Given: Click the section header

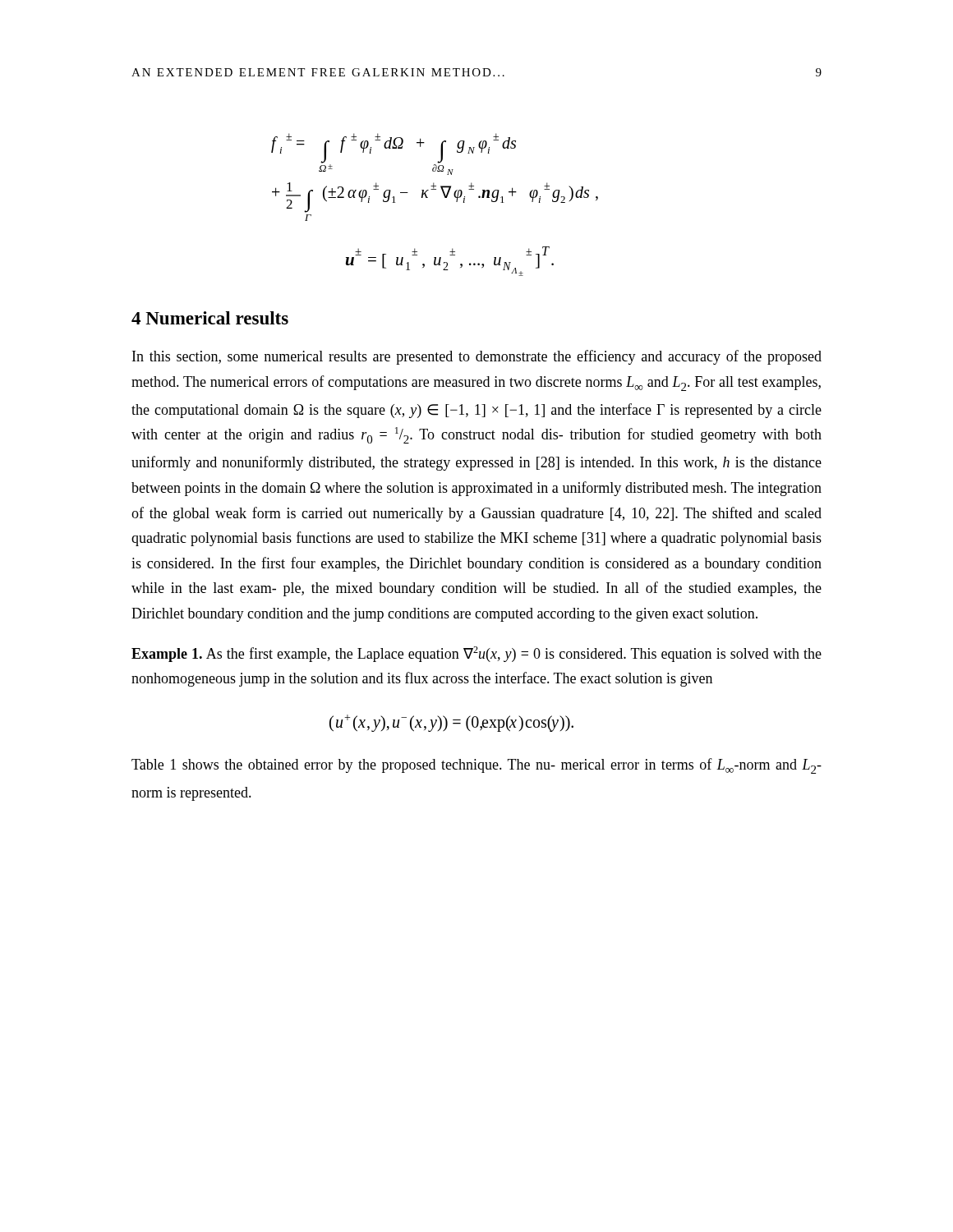Looking at the screenshot, I should pos(210,318).
